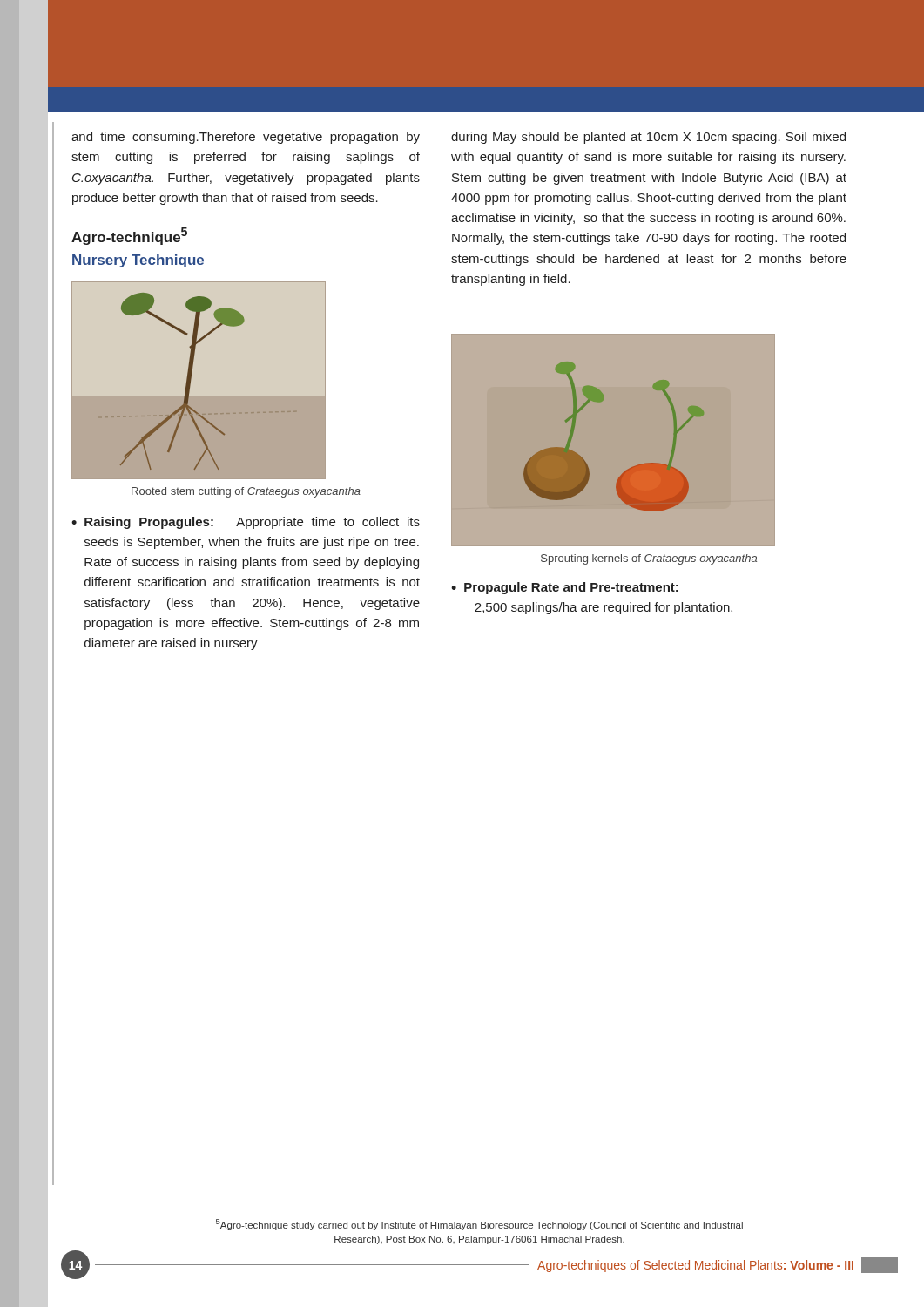Viewport: 924px width, 1307px height.
Task: Navigate to the element starting "Sprouting kernels of Crataegus"
Action: click(x=649, y=558)
